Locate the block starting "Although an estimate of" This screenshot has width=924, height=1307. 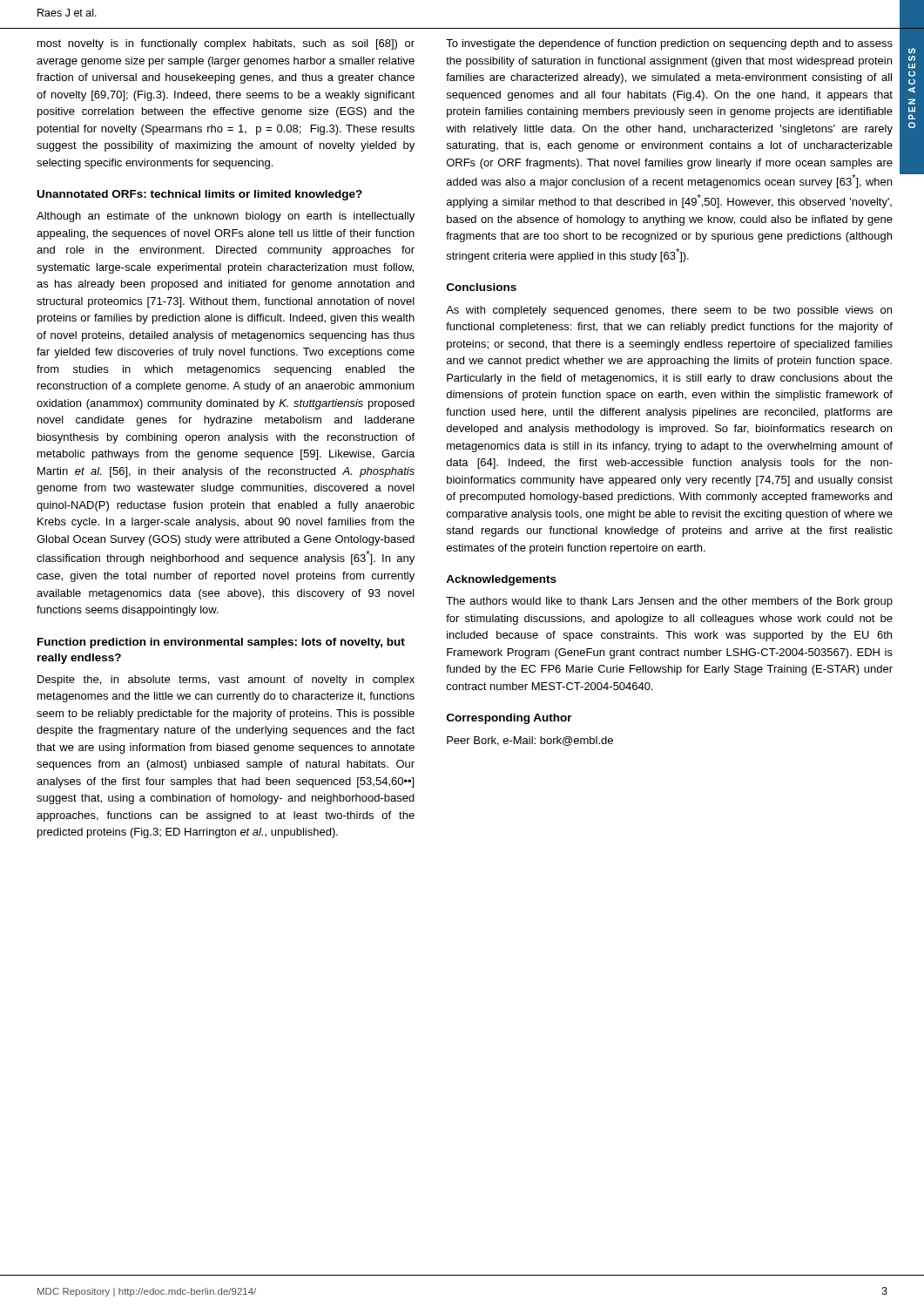226,413
